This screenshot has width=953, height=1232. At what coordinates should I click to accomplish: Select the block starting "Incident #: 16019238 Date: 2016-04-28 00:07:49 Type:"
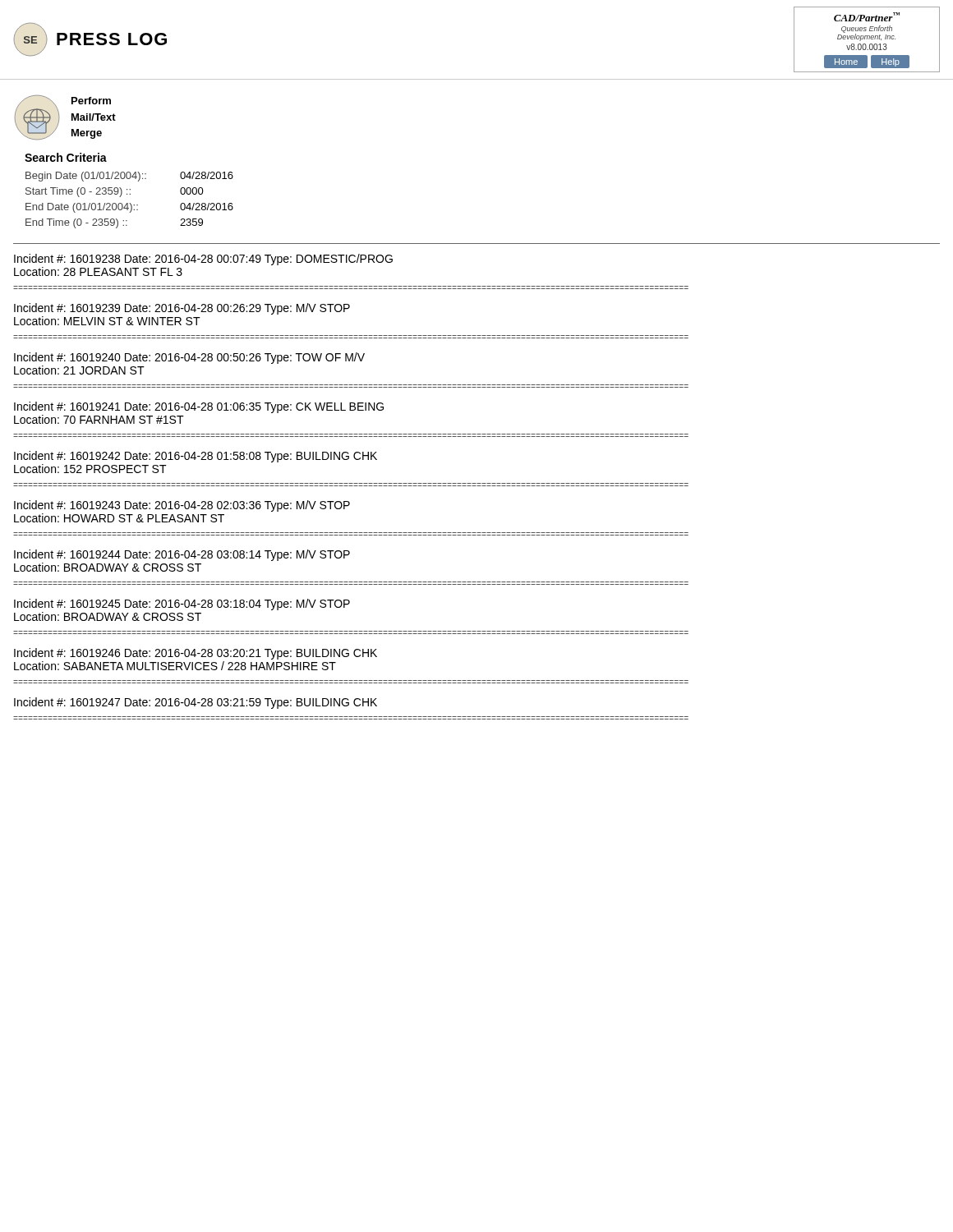[203, 260]
